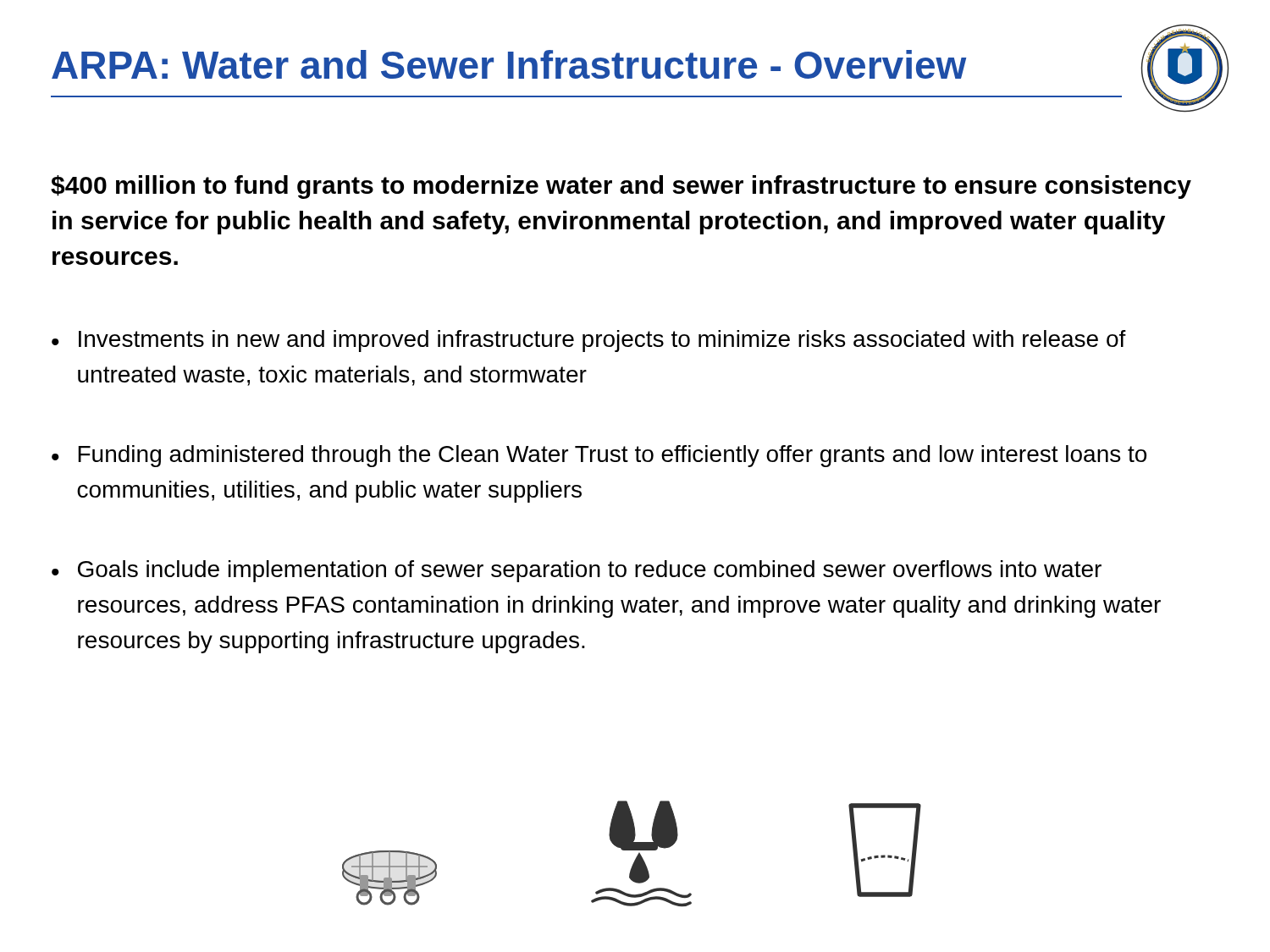The image size is (1270, 952).
Task: Click on the list item containing "• Goals include implementation of"
Action: [x=627, y=605]
